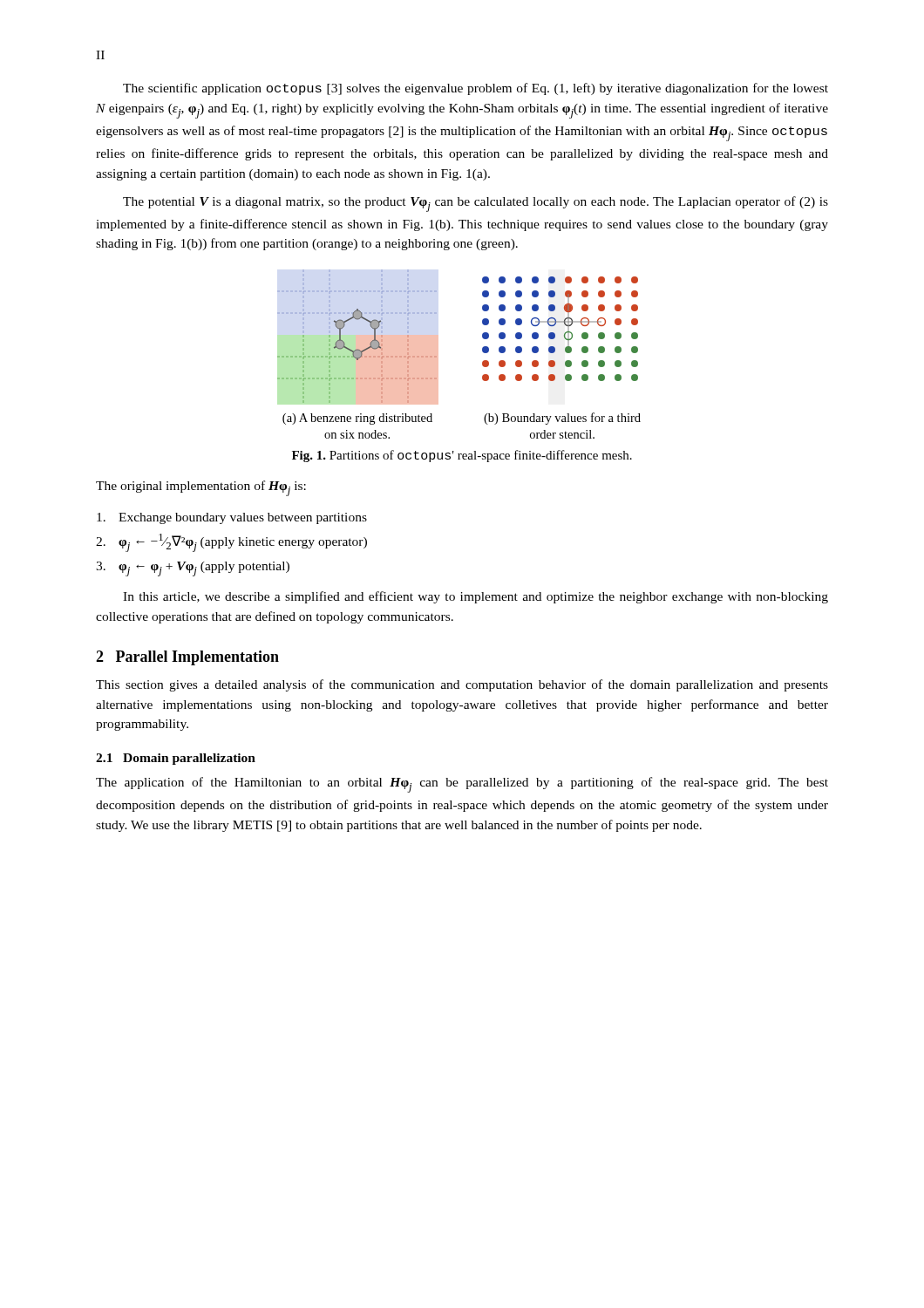Point to the passage starting "This section gives"
The image size is (924, 1308).
coord(462,705)
